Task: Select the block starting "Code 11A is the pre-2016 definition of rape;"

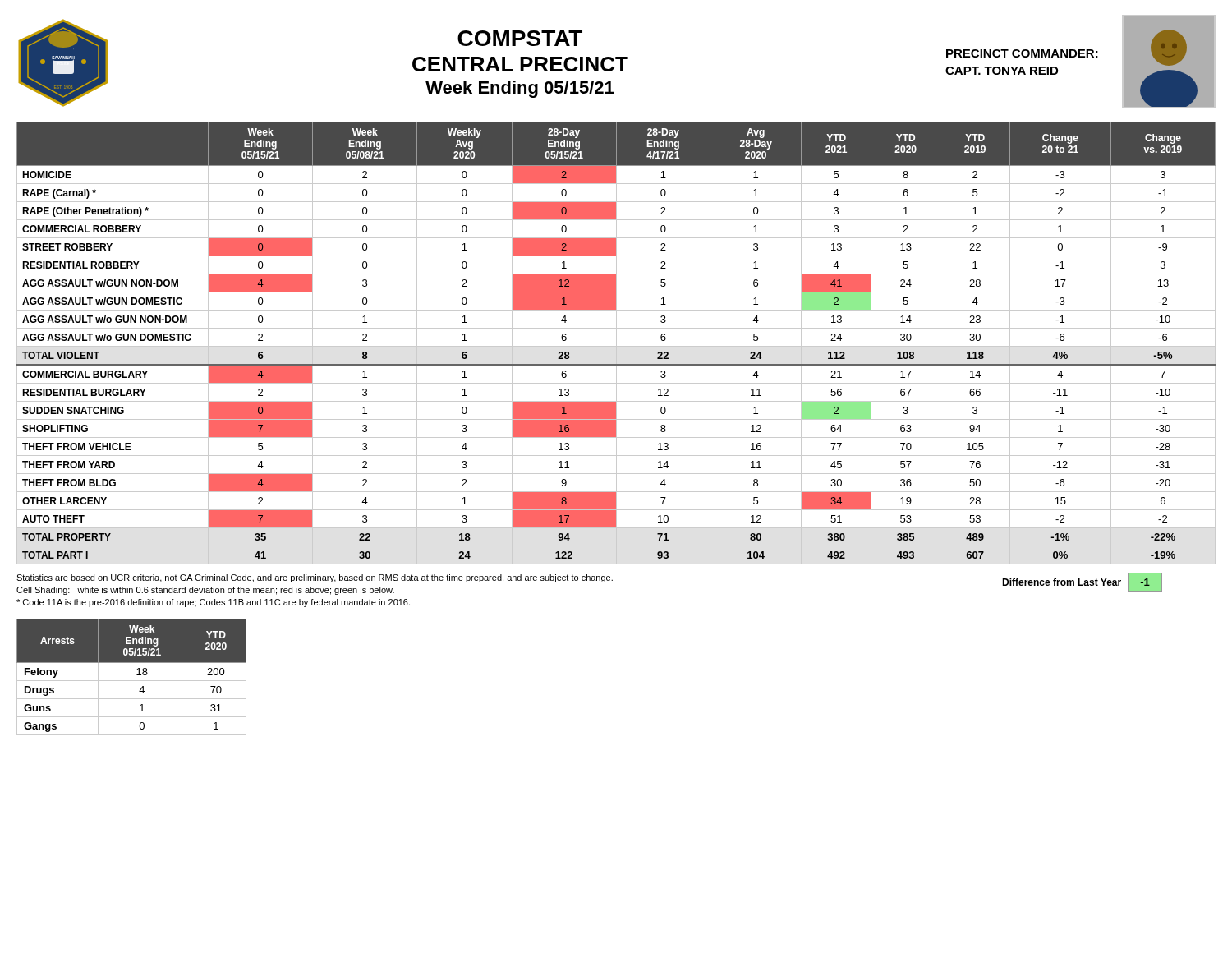Action: pos(214,602)
